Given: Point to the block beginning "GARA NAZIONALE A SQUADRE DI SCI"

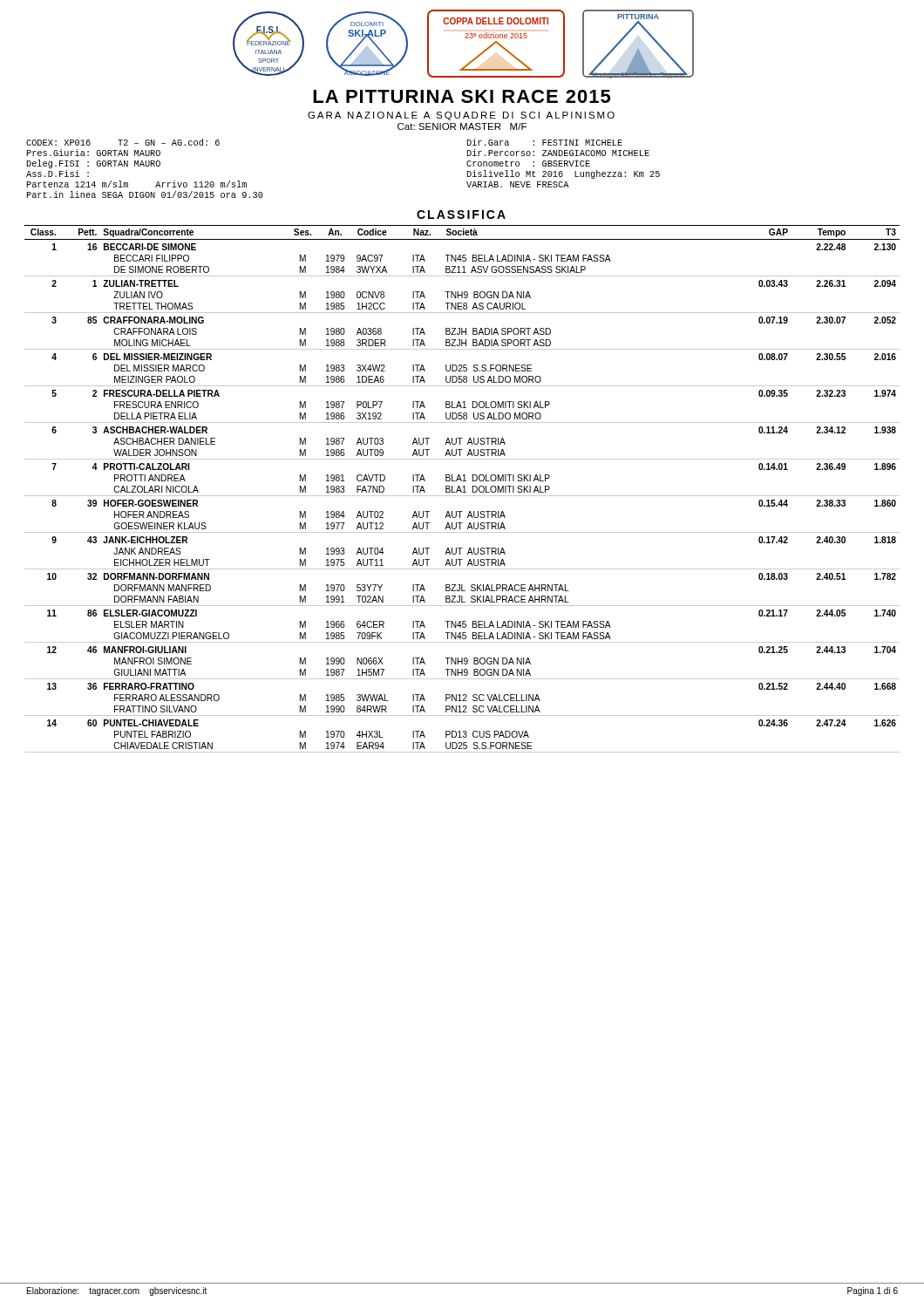Looking at the screenshot, I should 462,115.
